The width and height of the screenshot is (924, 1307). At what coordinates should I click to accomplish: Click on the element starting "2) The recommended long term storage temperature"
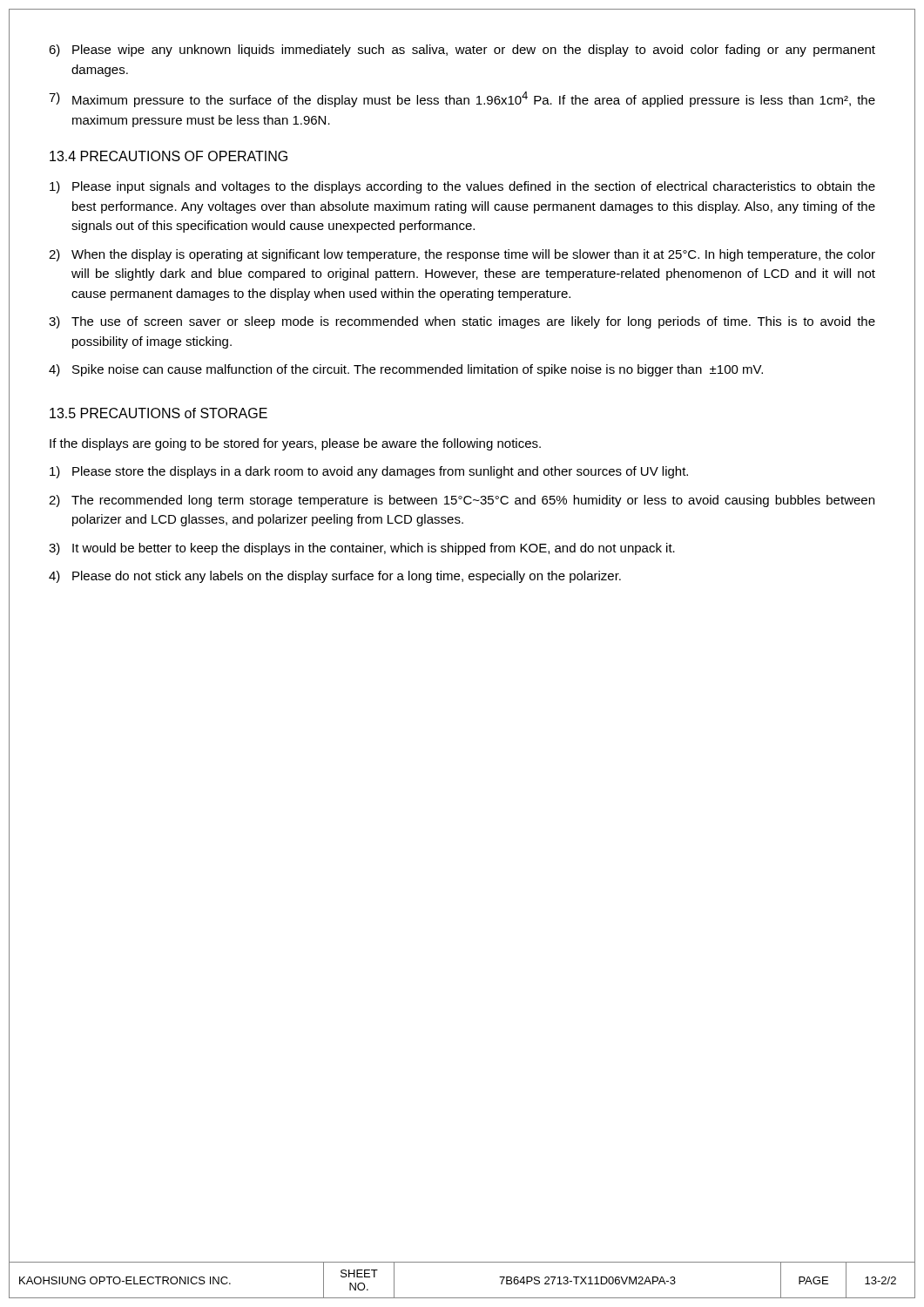tap(462, 510)
